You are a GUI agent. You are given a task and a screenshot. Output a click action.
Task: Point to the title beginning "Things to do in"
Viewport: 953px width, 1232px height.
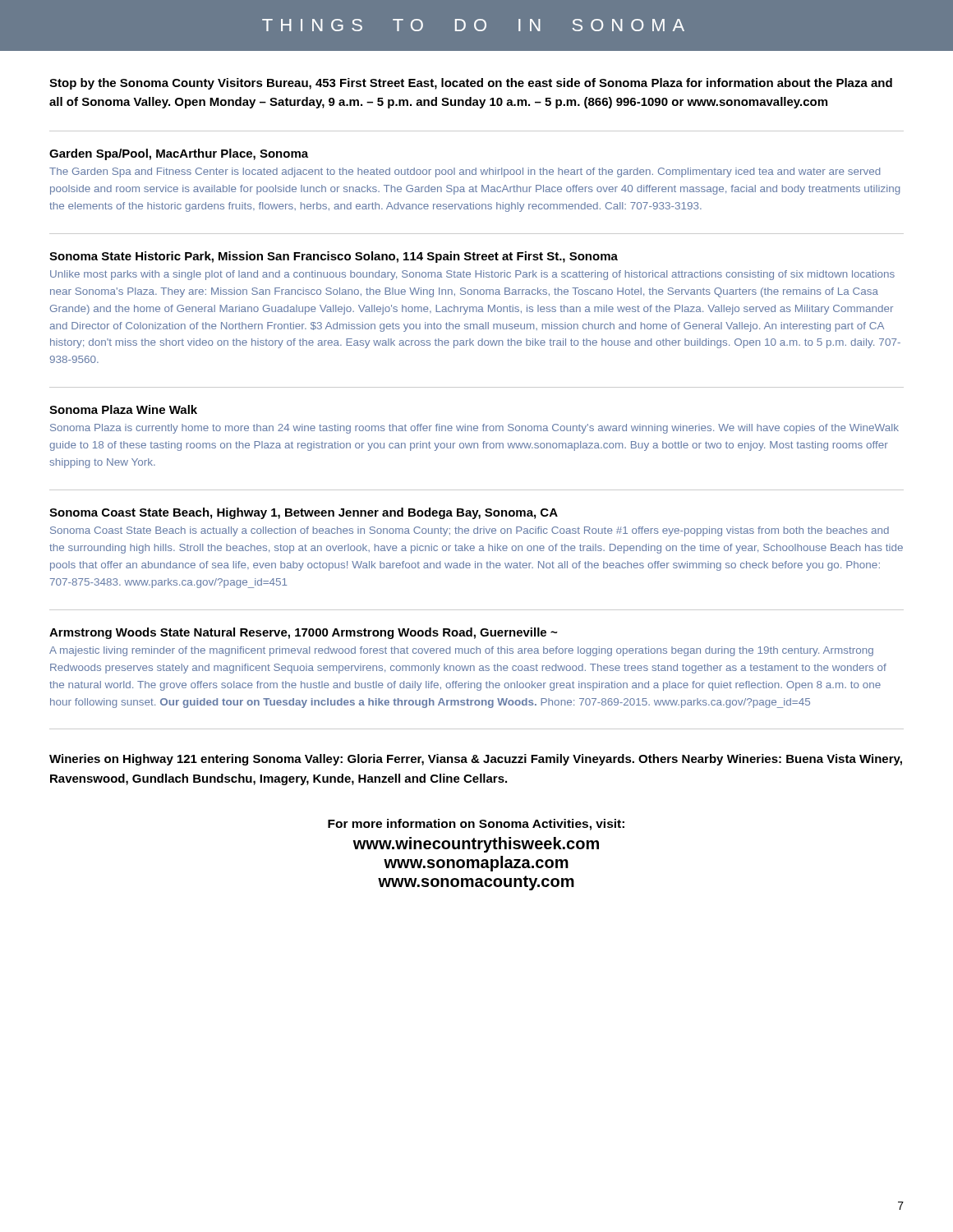pyautogui.click(x=476, y=25)
